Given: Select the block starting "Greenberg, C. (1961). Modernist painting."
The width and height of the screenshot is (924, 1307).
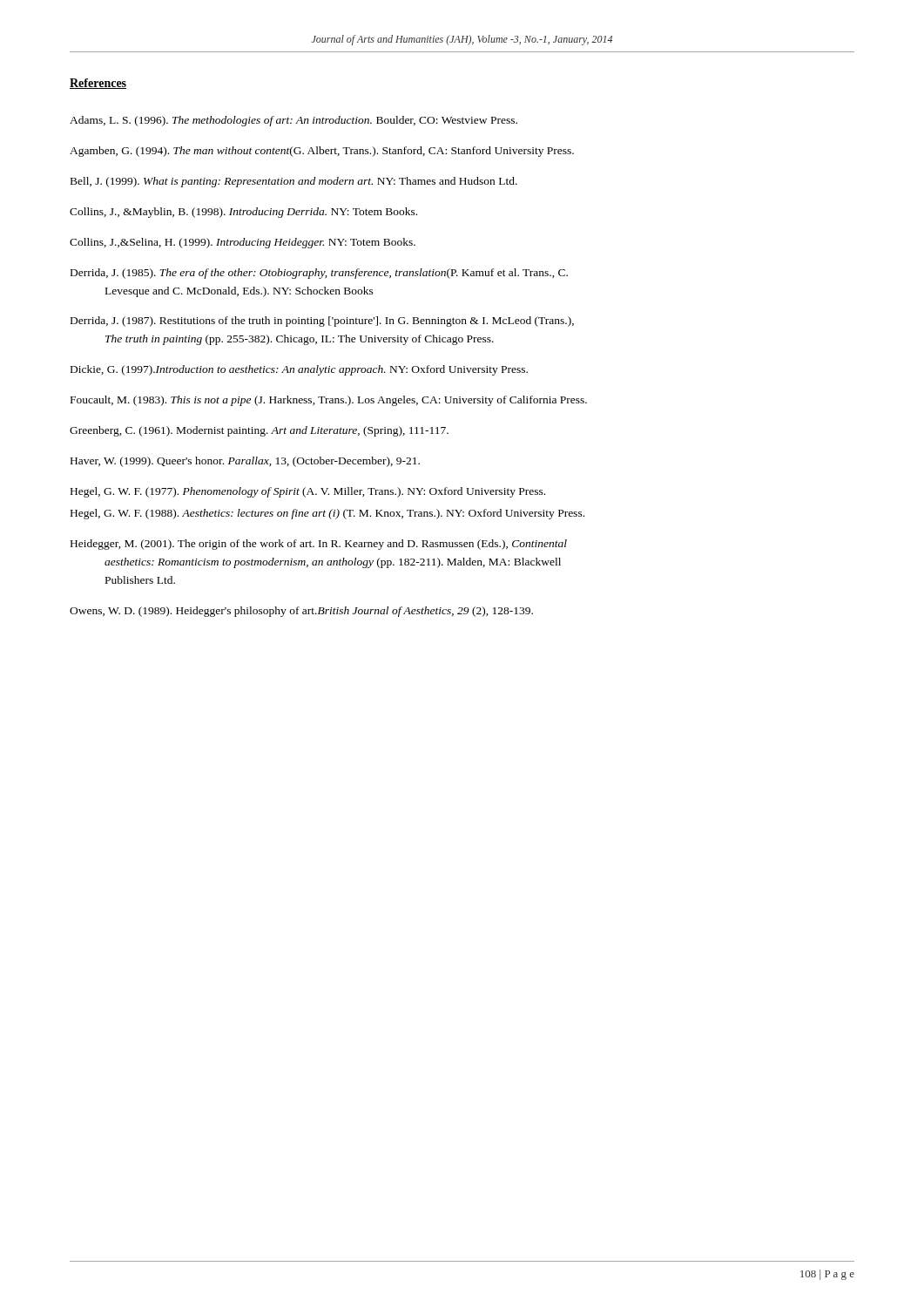Looking at the screenshot, I should (x=259, y=430).
